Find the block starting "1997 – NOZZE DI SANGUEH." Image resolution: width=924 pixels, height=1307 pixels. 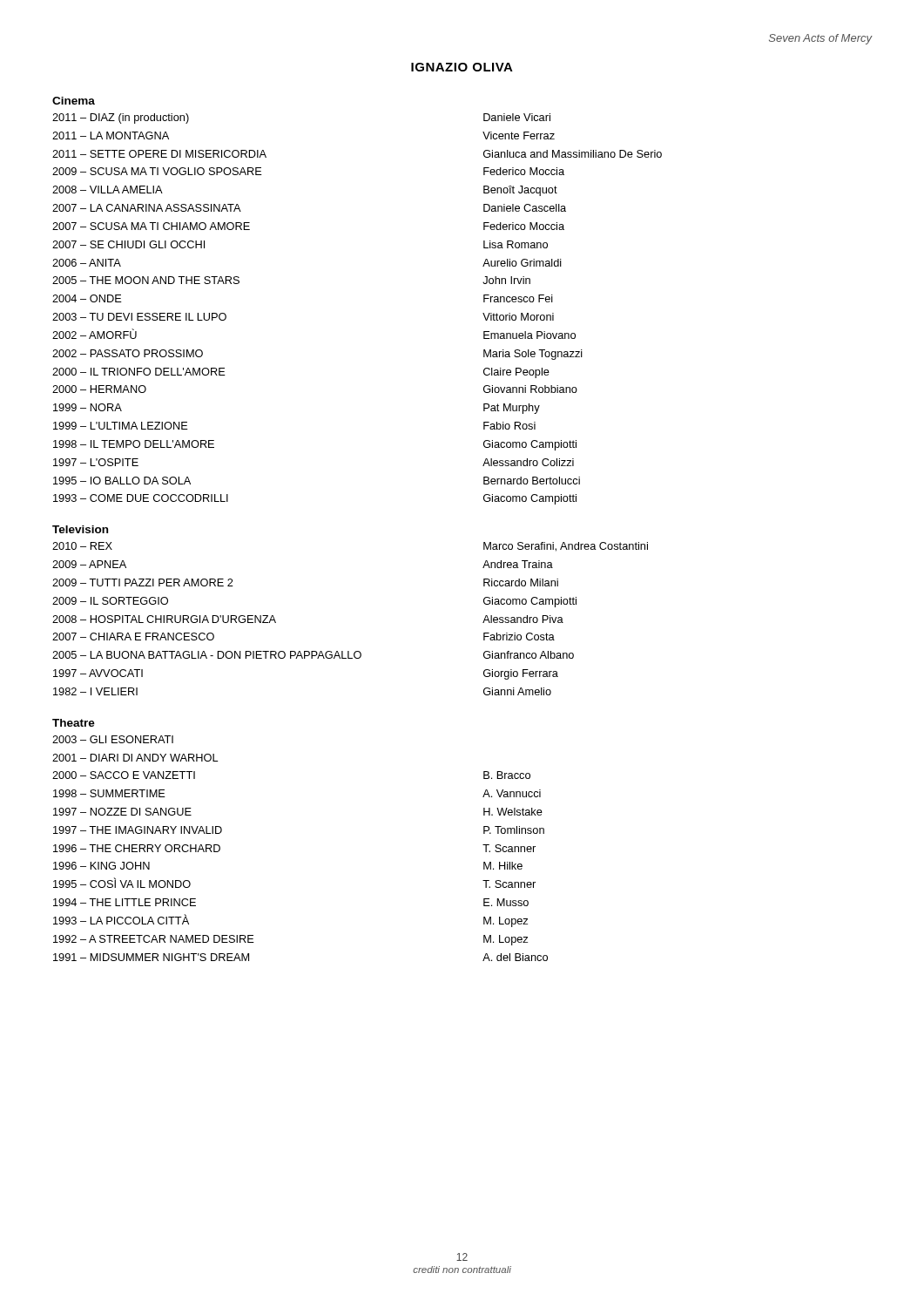tap(123, 812)
